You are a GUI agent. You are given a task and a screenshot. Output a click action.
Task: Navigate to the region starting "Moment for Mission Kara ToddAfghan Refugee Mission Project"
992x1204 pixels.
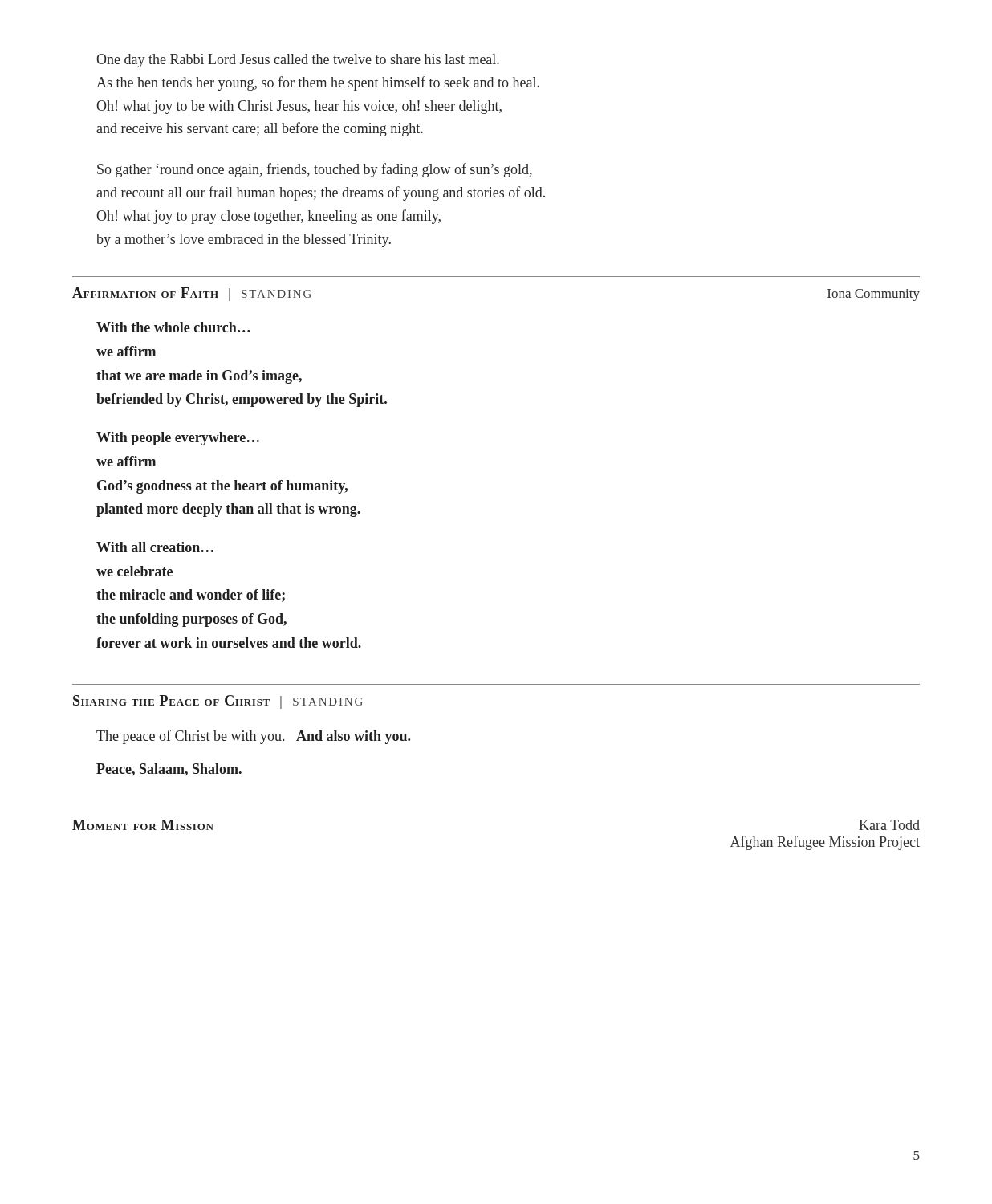click(x=144, y=824)
